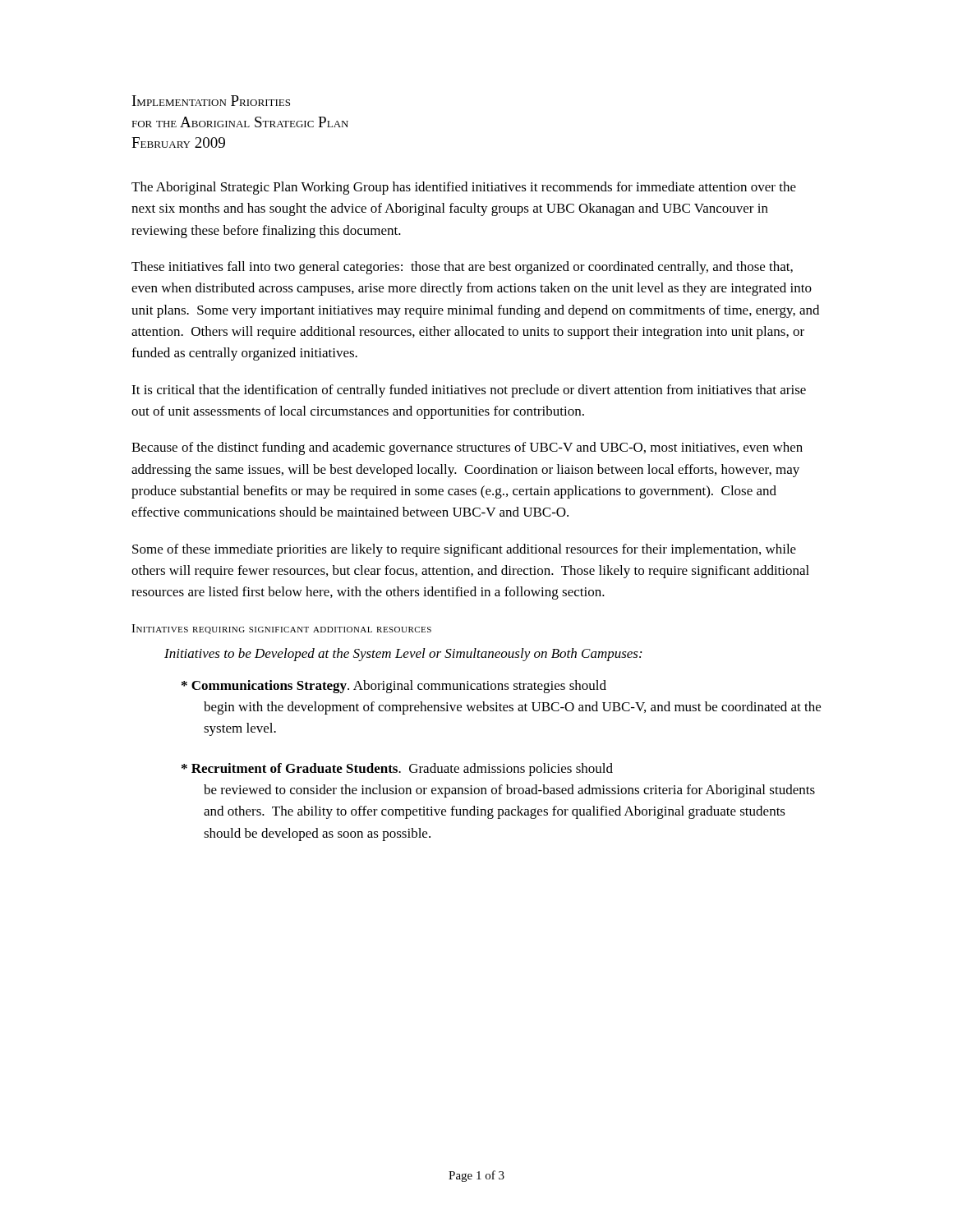Find the block starting "It is critical"
Screen dimensions: 1232x953
point(476,401)
